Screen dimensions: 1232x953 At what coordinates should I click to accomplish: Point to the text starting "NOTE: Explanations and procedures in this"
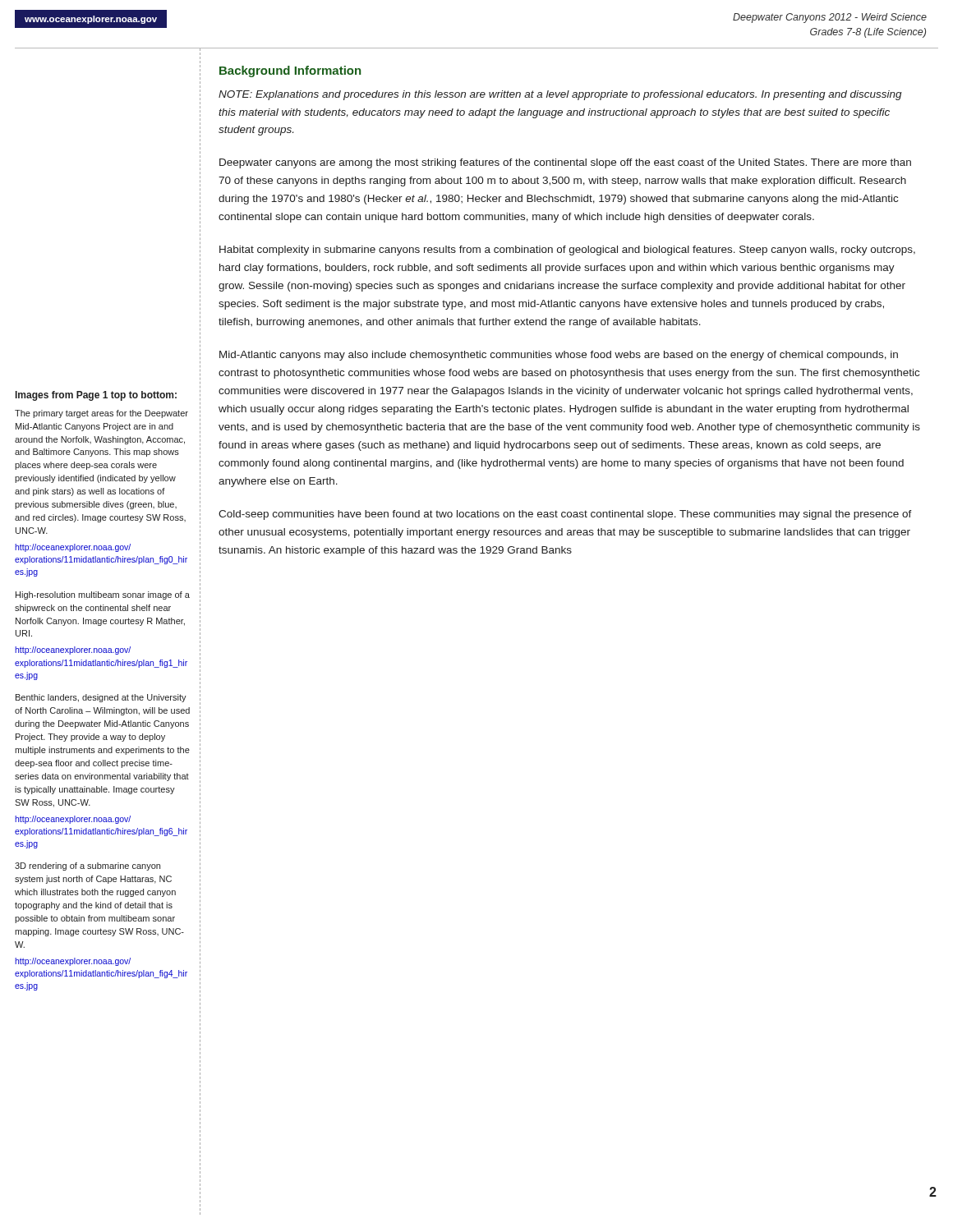pos(560,112)
